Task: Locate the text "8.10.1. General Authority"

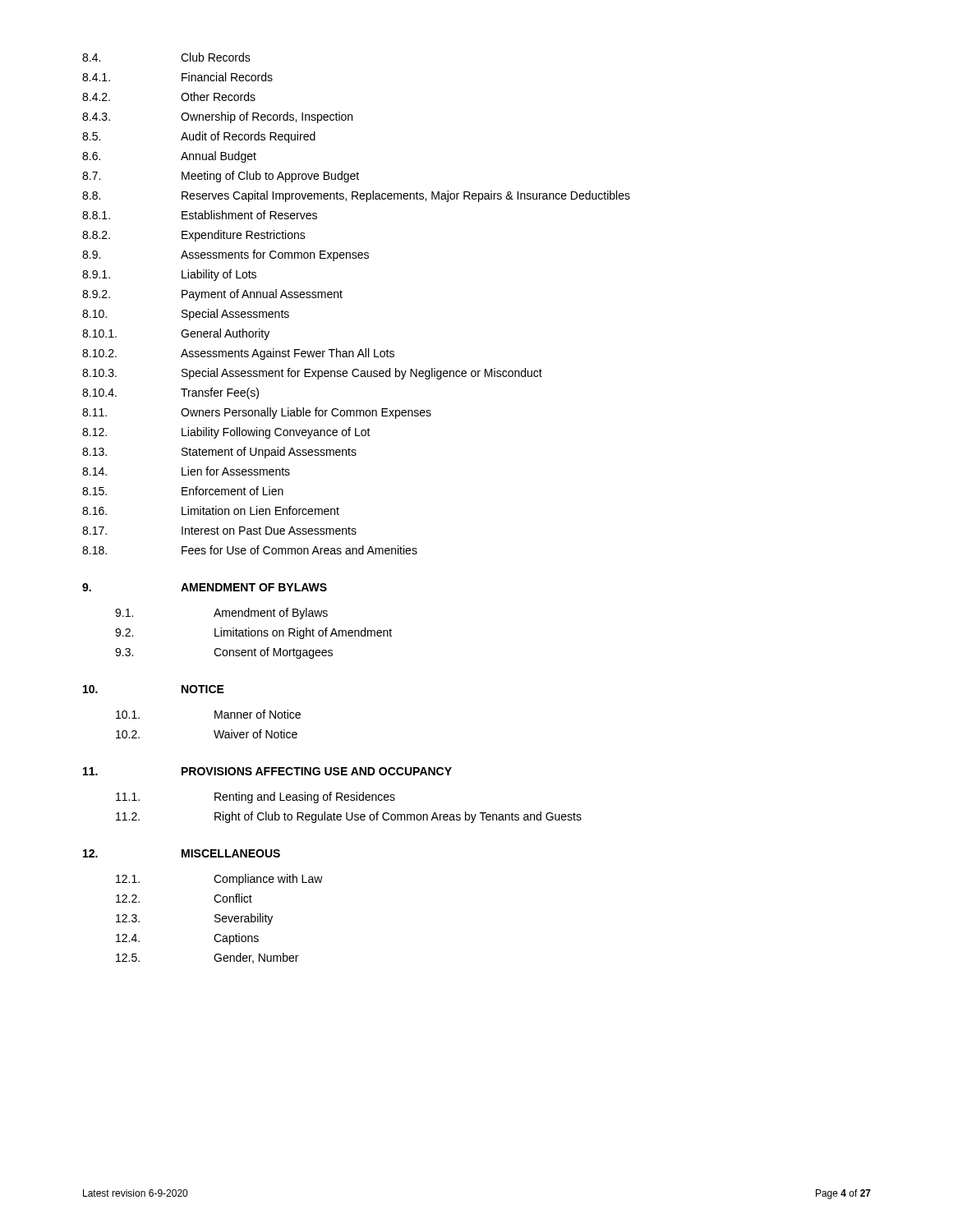Action: point(100,334)
